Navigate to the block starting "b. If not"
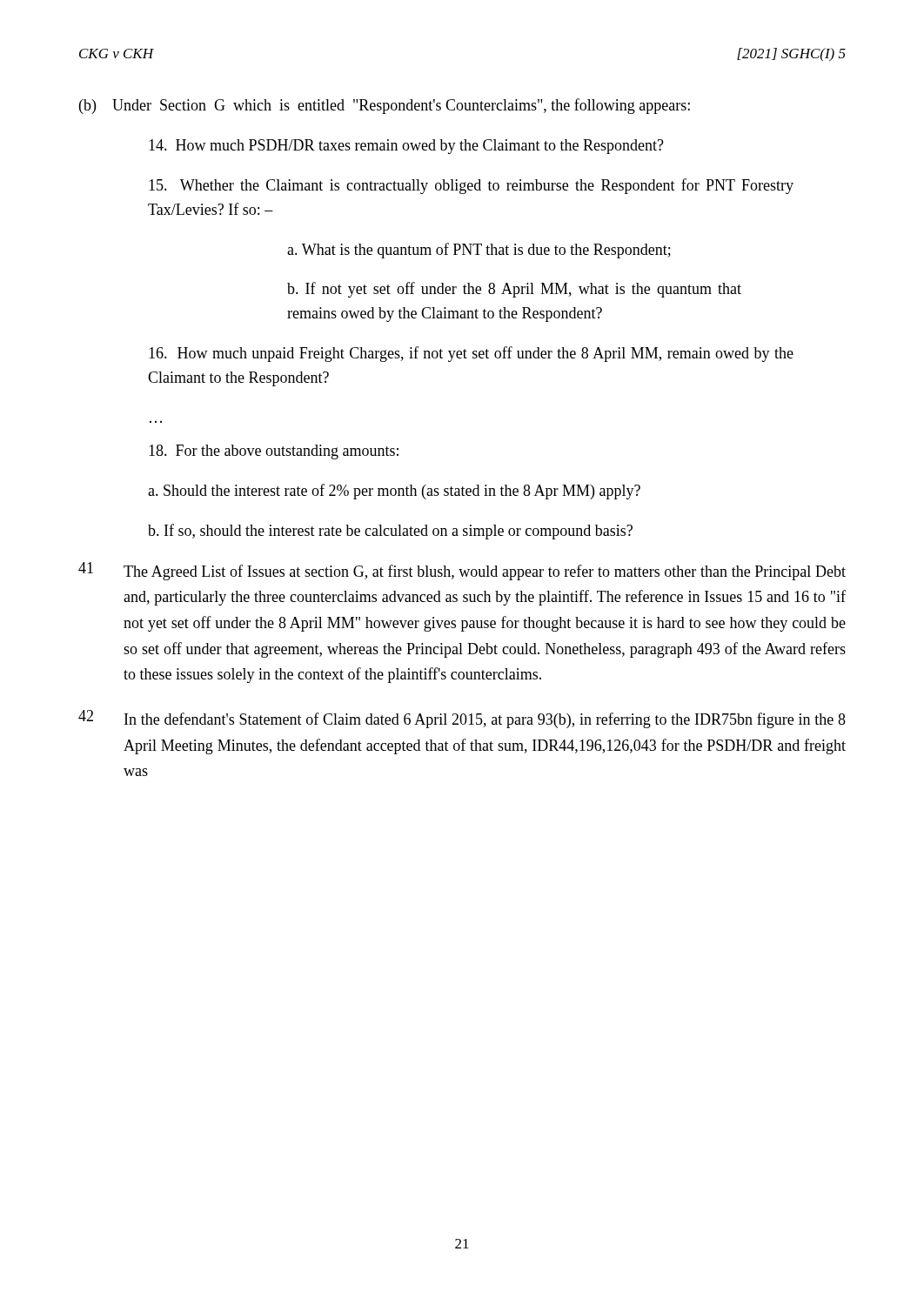The height and width of the screenshot is (1305, 924). (x=514, y=301)
